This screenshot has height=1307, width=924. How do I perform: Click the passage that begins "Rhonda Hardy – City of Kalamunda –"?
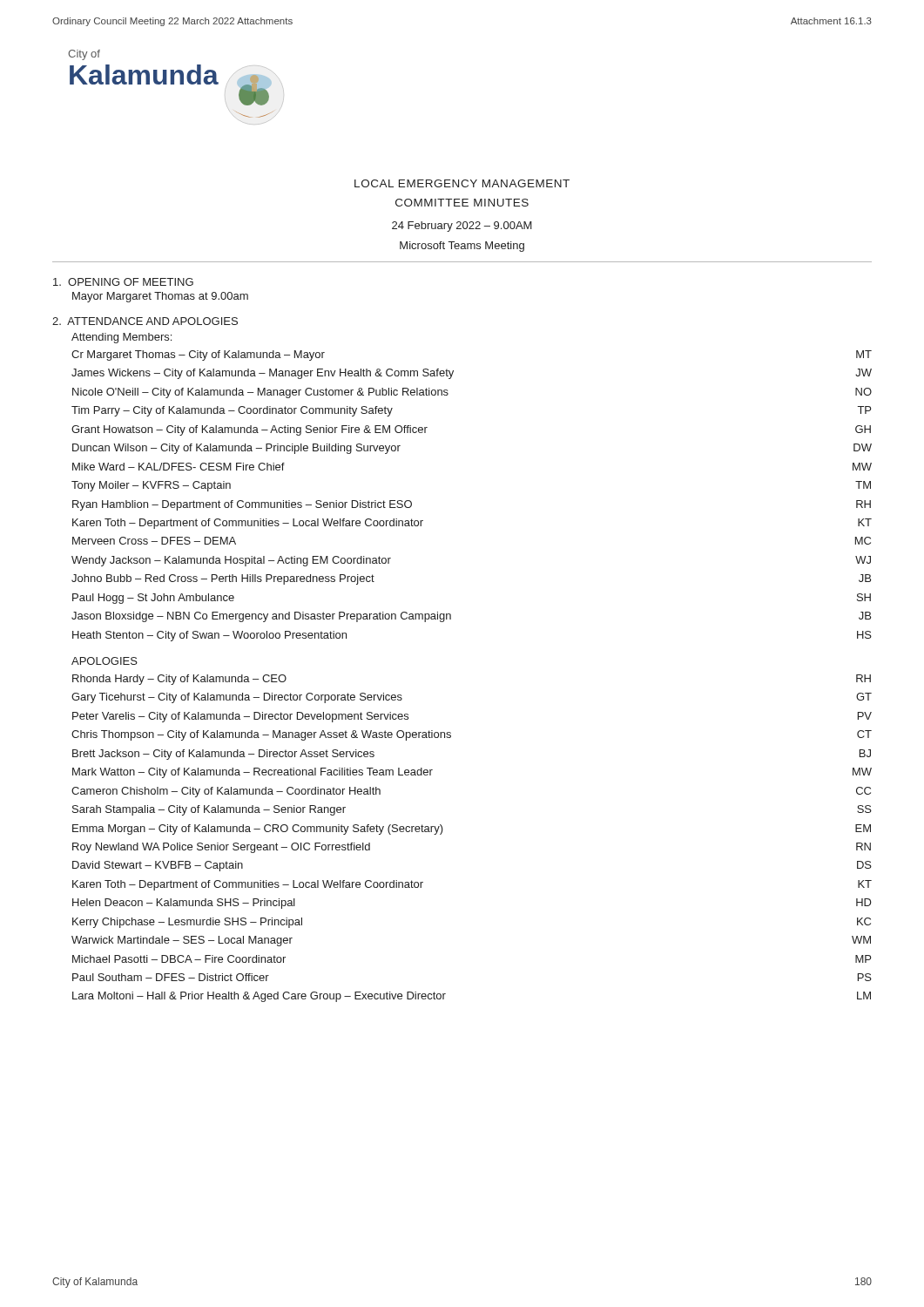[184, 679]
